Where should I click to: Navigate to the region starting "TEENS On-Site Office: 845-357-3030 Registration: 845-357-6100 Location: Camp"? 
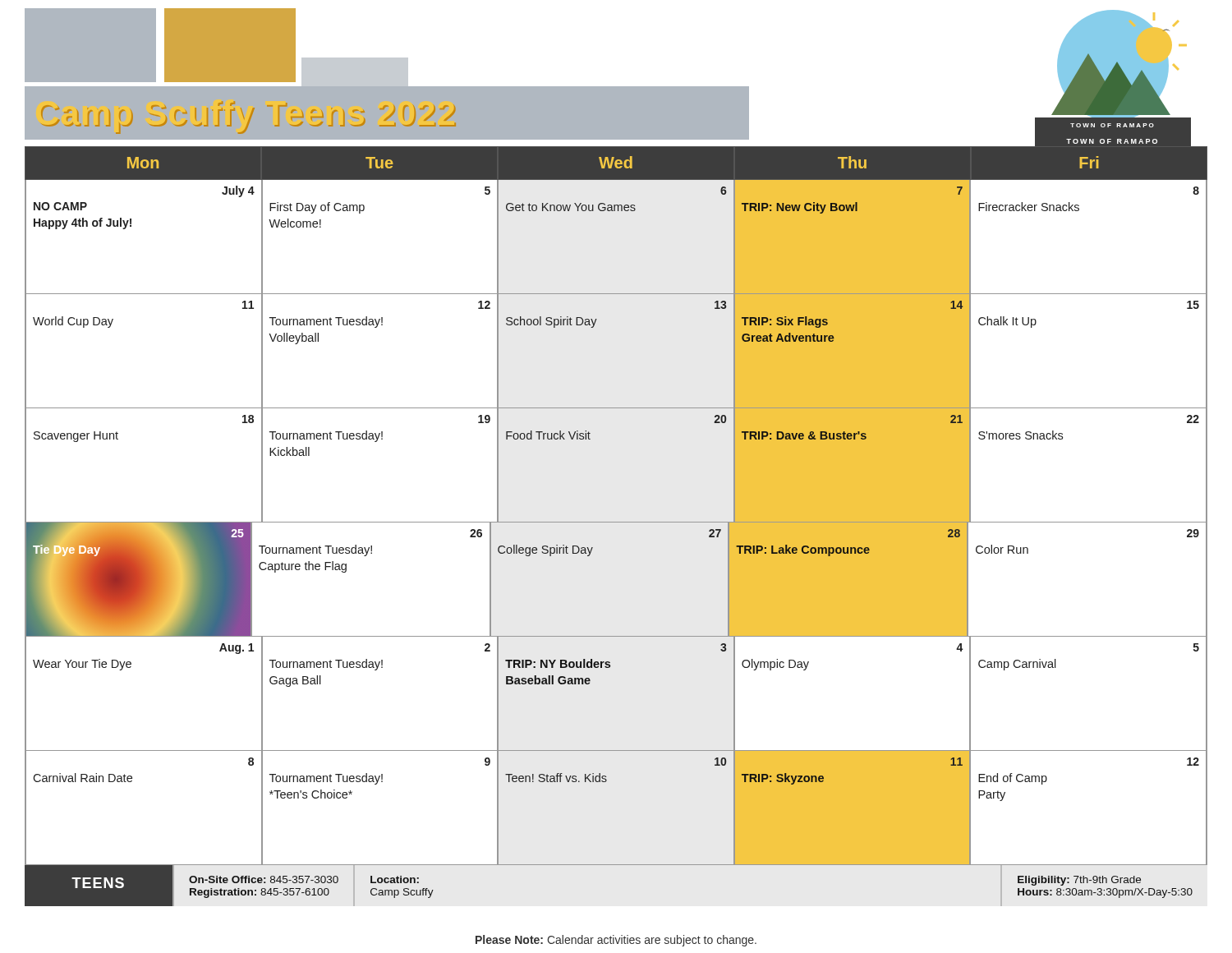point(616,886)
